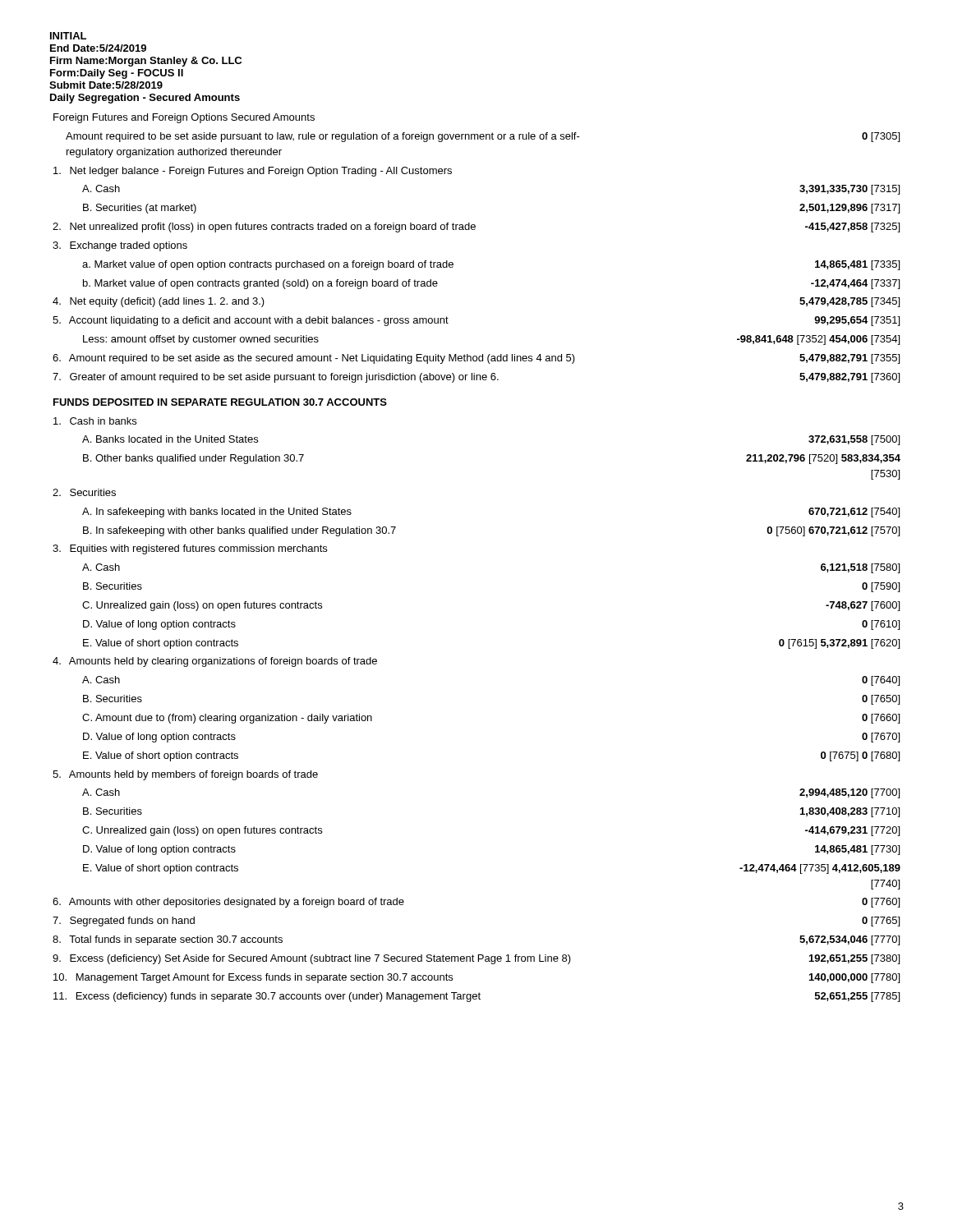The image size is (953, 1232).
Task: Where does it say "0 [7305]"?
Action: click(x=881, y=136)
